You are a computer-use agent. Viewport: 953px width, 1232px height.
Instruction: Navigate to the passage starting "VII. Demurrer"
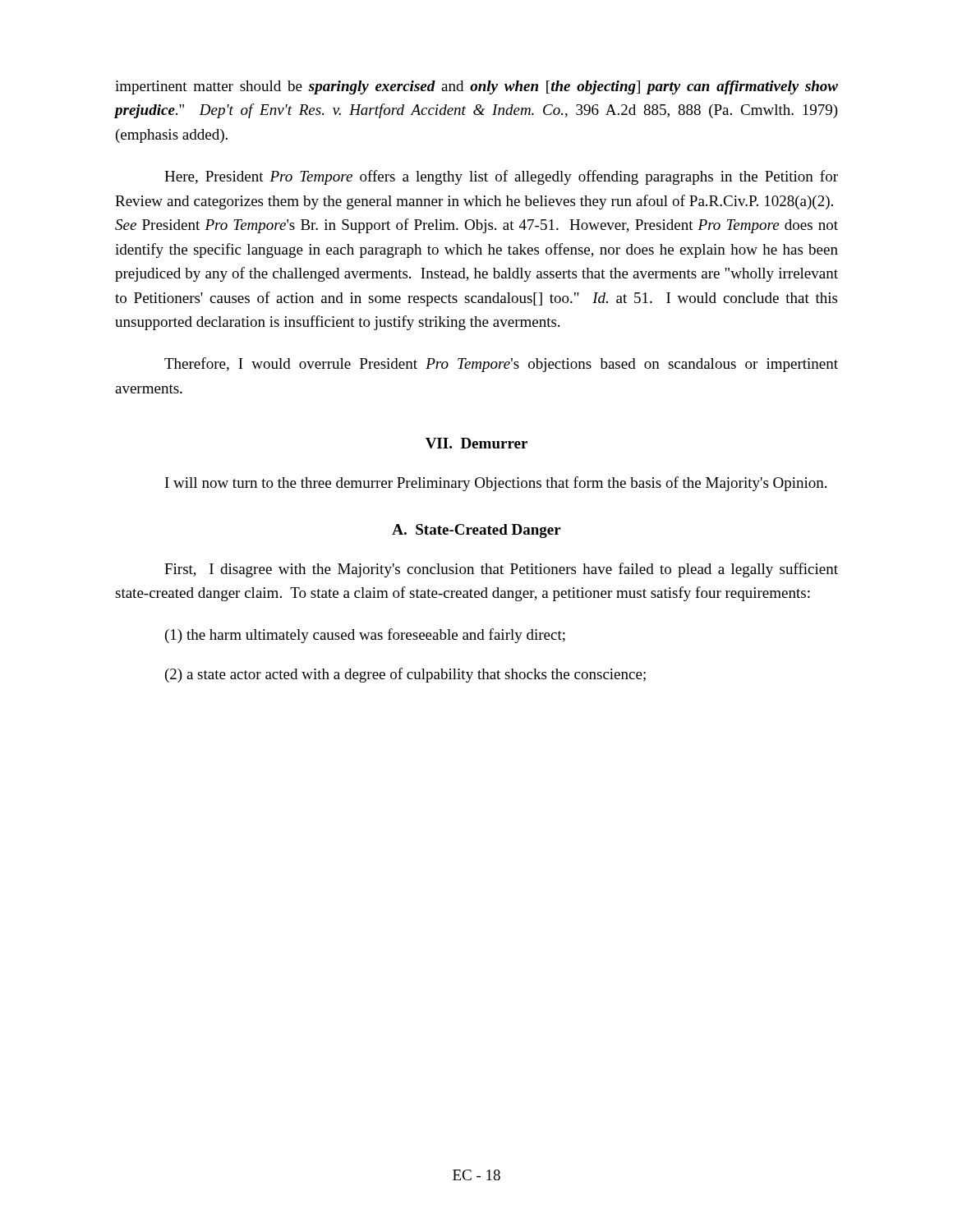[x=476, y=443]
